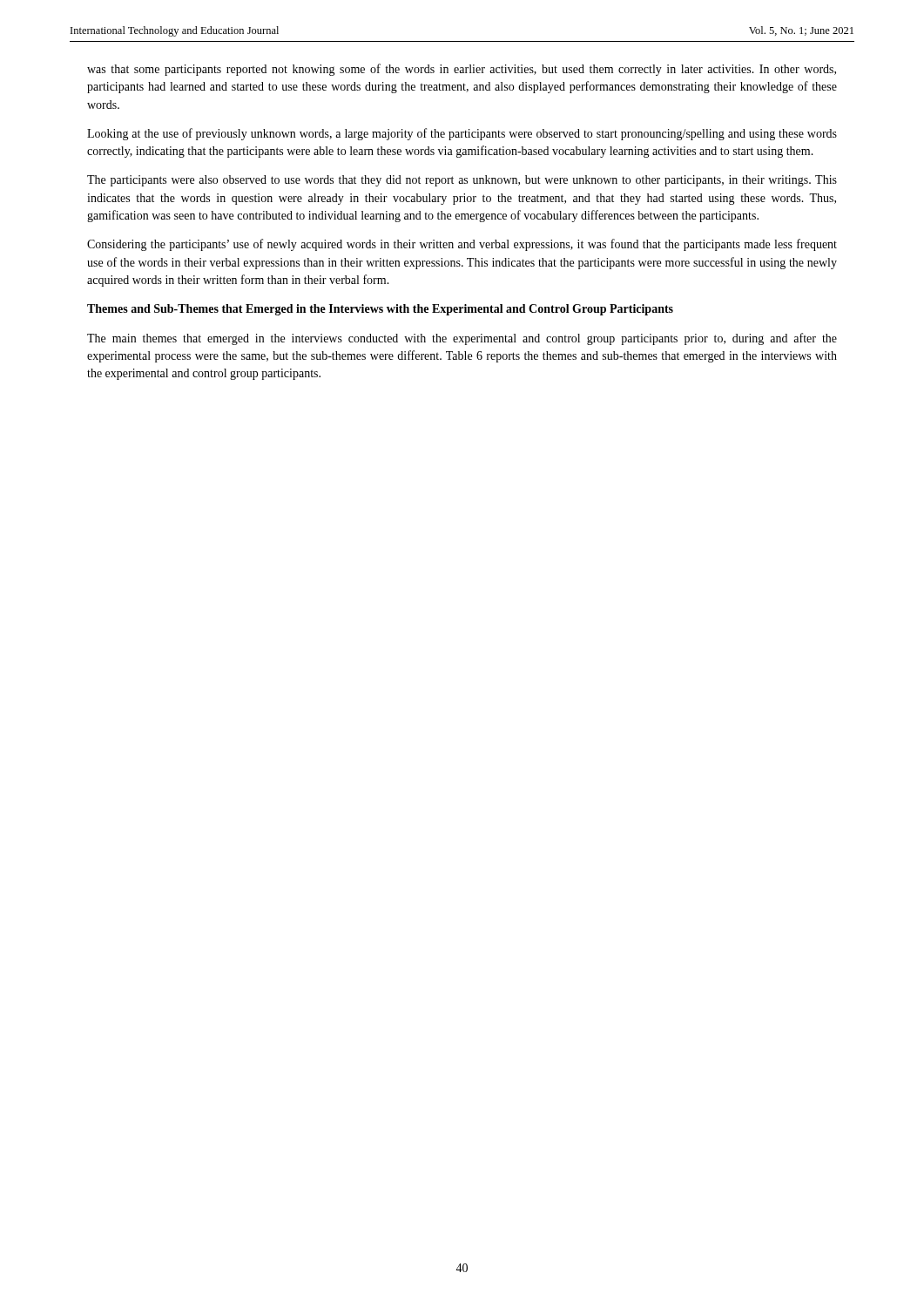Find the passage starting "Considering the participants’ use of newly"
924x1307 pixels.
pos(462,262)
